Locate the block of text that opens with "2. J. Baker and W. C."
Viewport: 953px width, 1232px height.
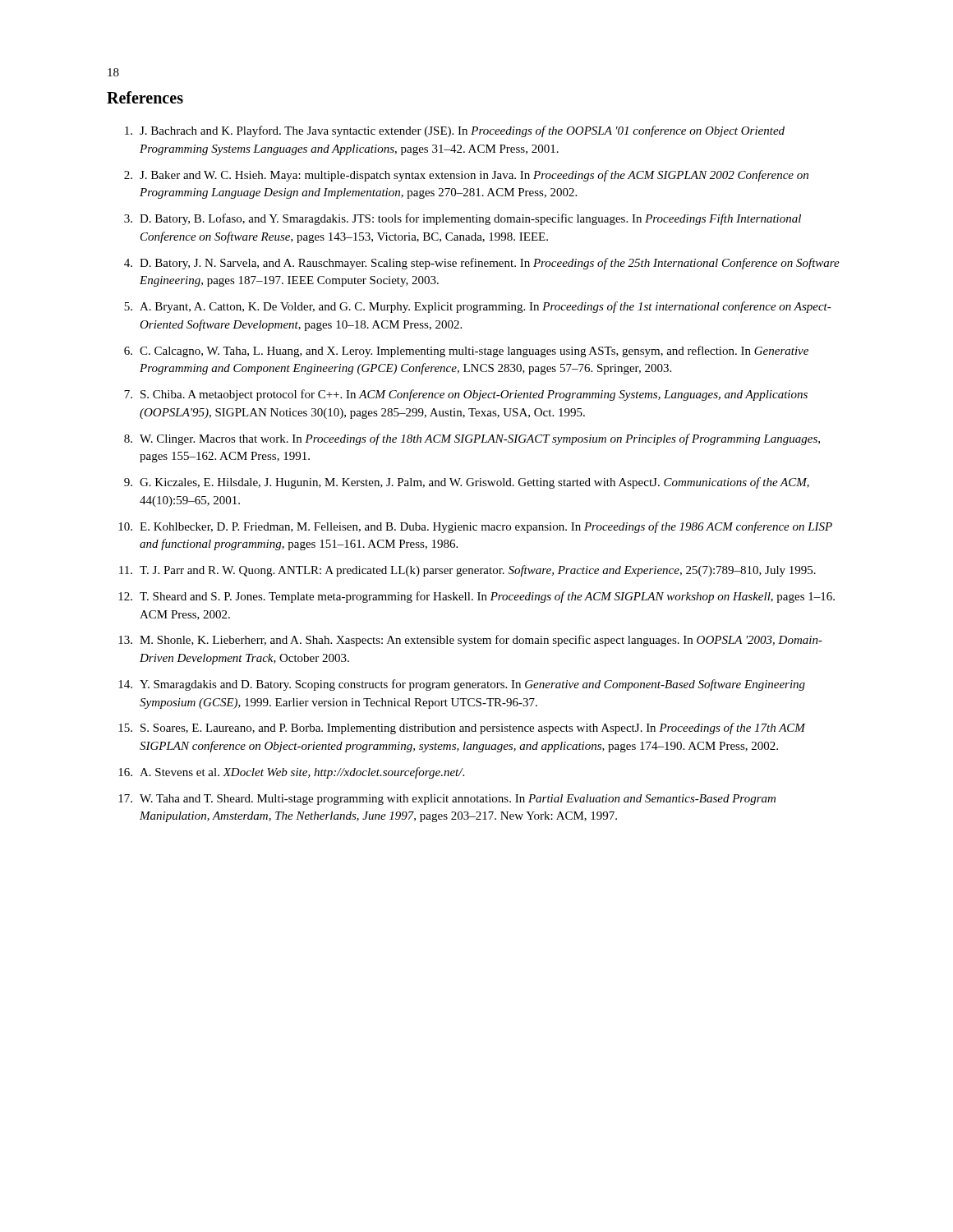[476, 184]
